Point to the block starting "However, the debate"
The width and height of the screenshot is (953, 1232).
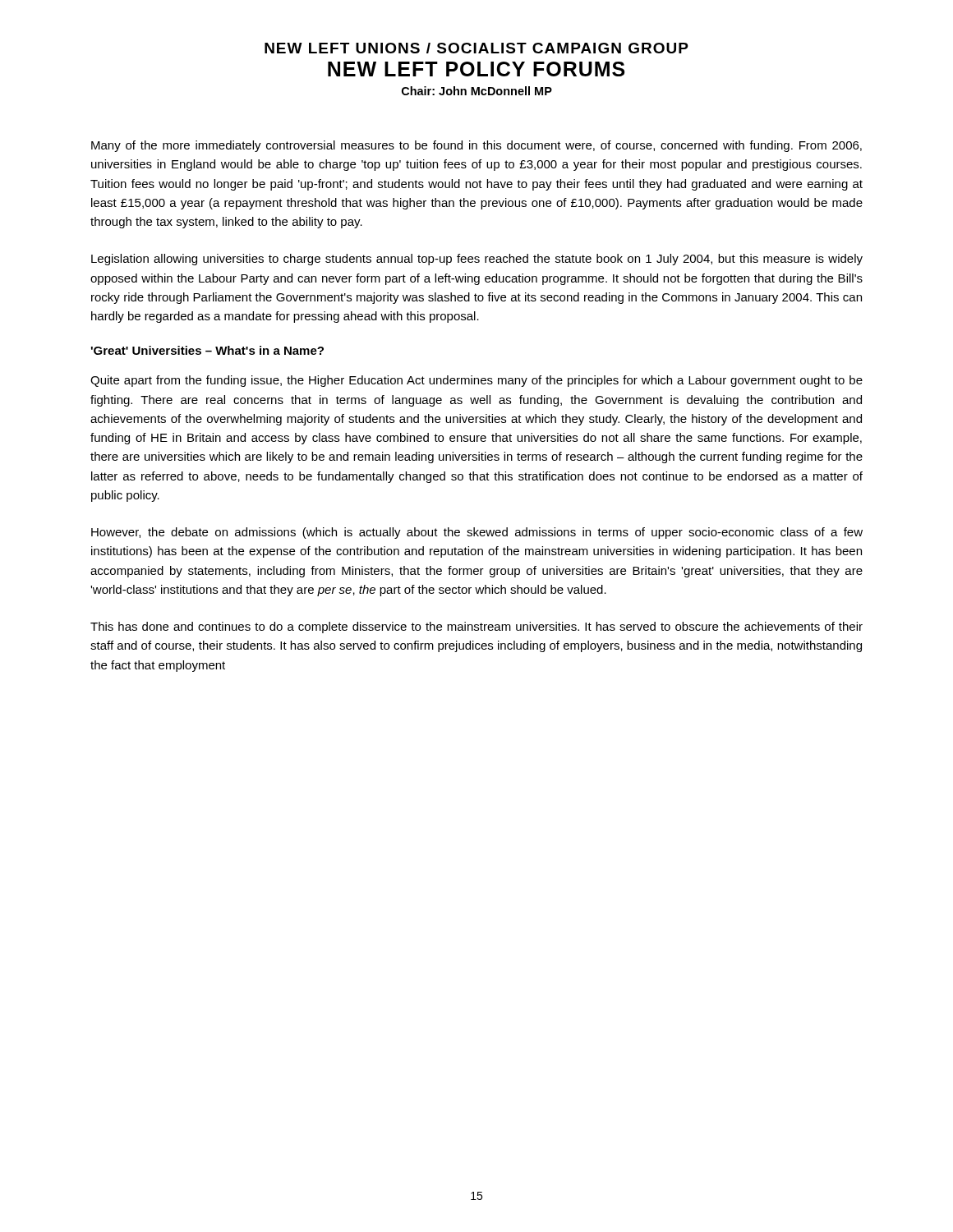[x=476, y=560]
